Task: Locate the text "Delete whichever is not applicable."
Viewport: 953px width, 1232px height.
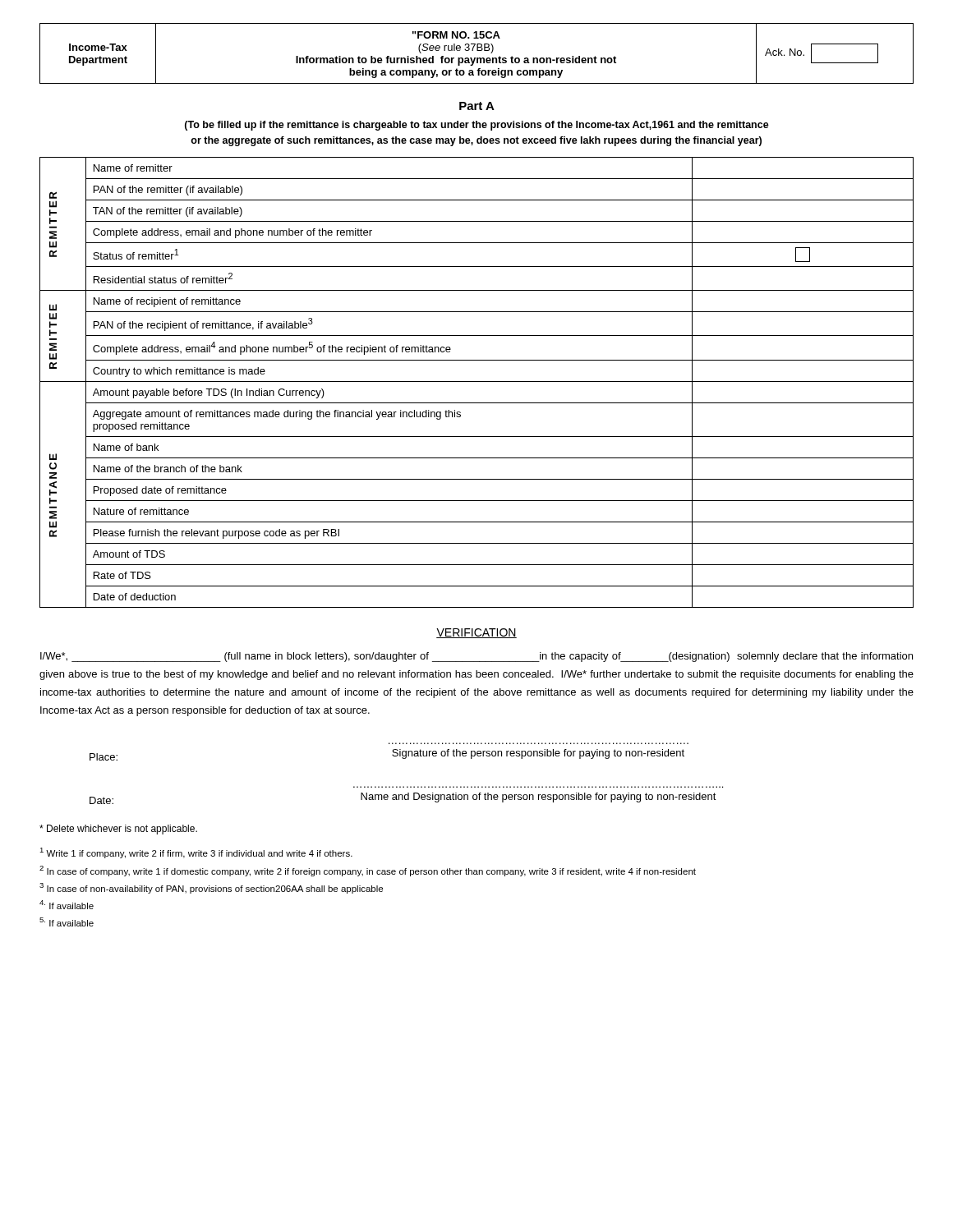Action: [x=119, y=829]
